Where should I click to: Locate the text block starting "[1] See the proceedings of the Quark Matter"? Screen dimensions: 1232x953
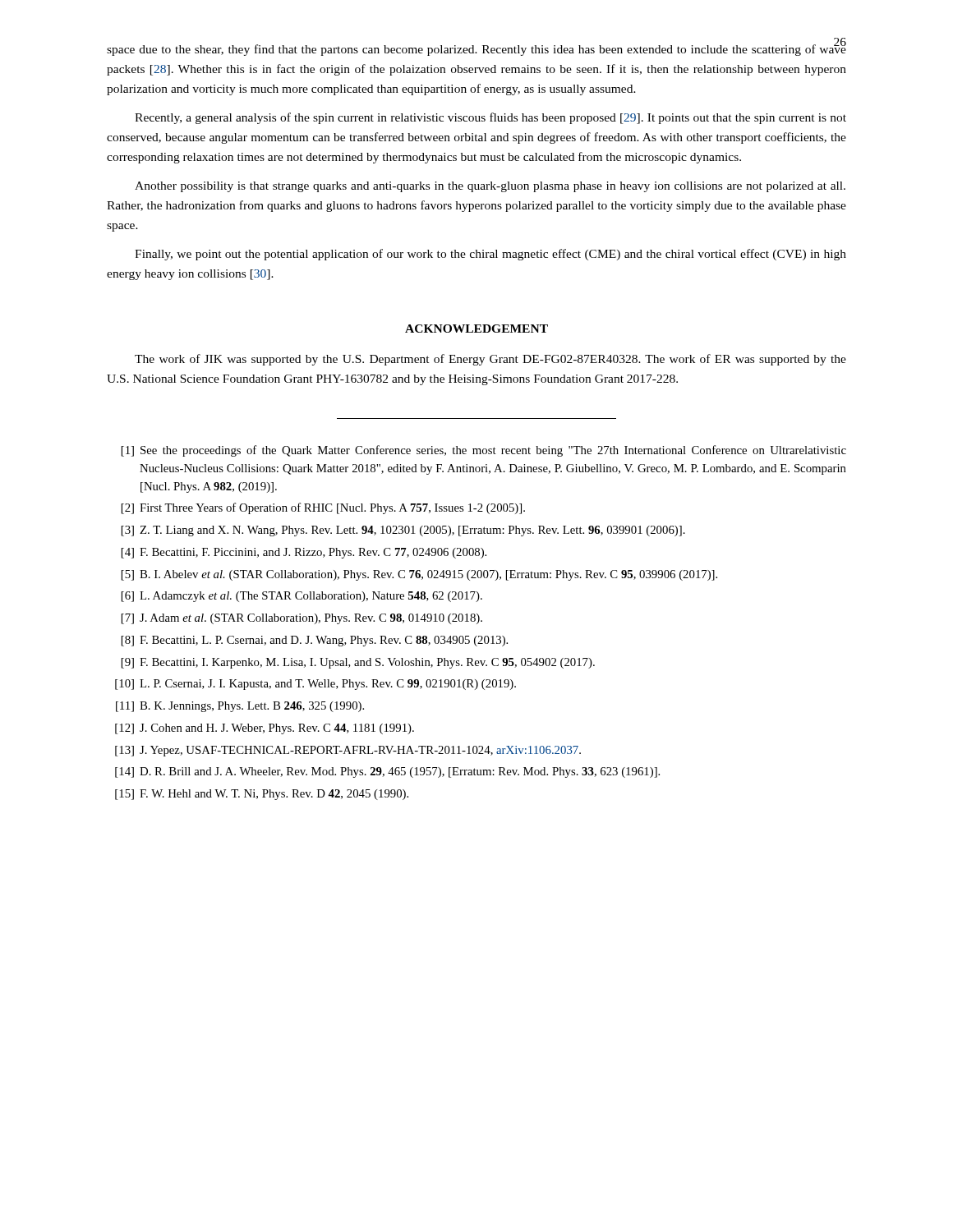pyautogui.click(x=476, y=469)
